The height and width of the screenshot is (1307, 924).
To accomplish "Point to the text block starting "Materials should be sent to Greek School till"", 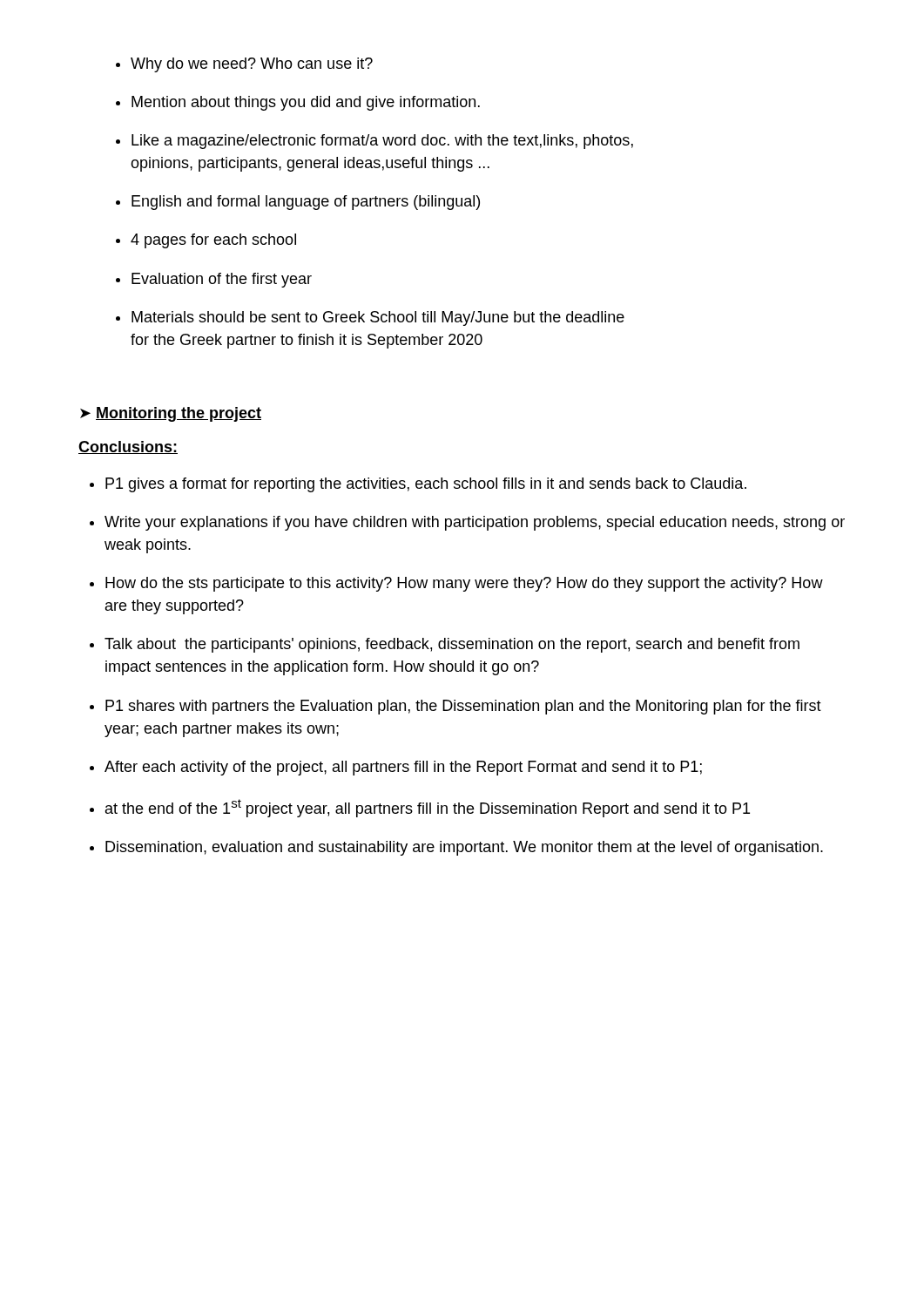I will pos(378,328).
